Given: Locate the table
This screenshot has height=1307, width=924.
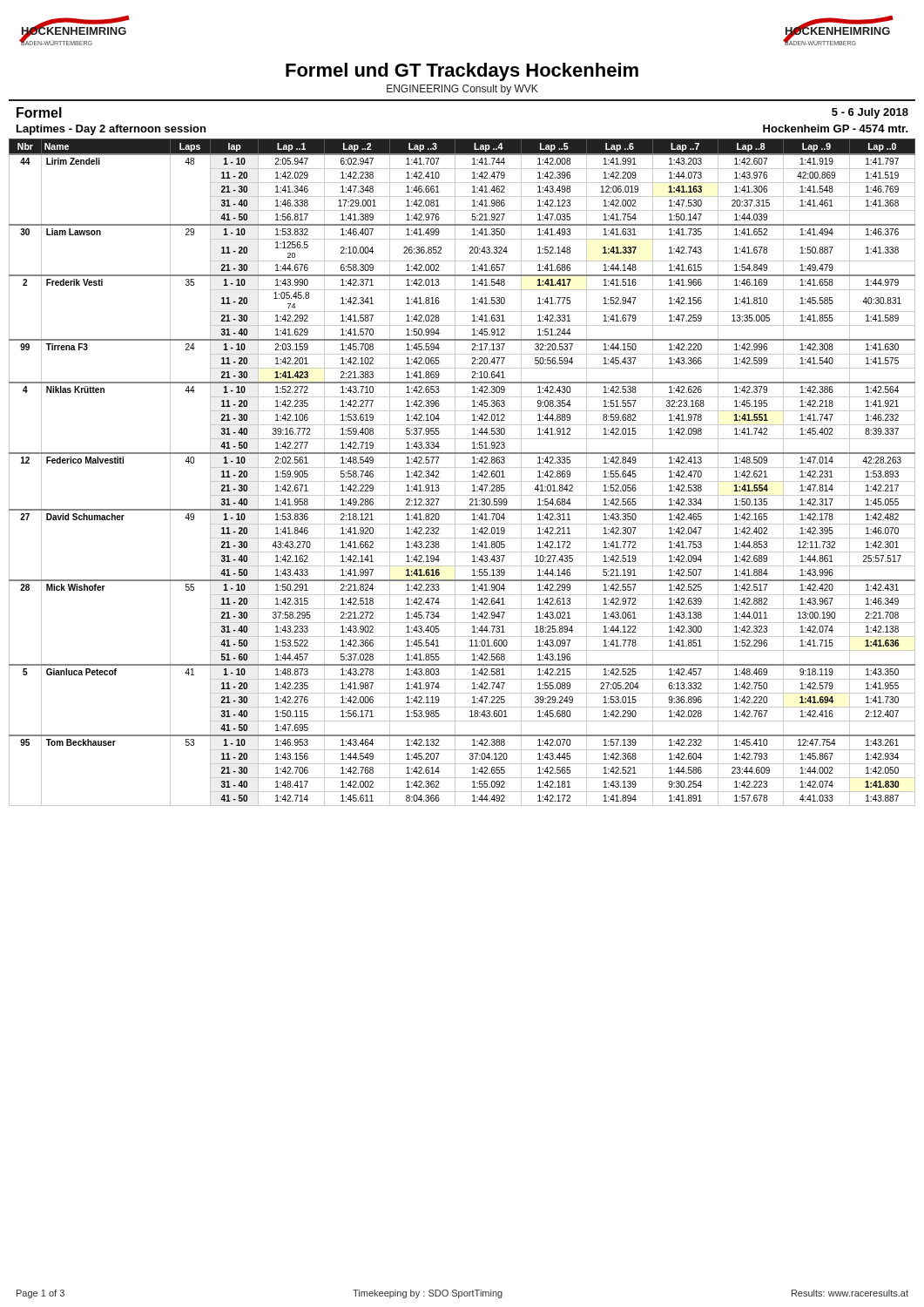Looking at the screenshot, I should click(462, 472).
